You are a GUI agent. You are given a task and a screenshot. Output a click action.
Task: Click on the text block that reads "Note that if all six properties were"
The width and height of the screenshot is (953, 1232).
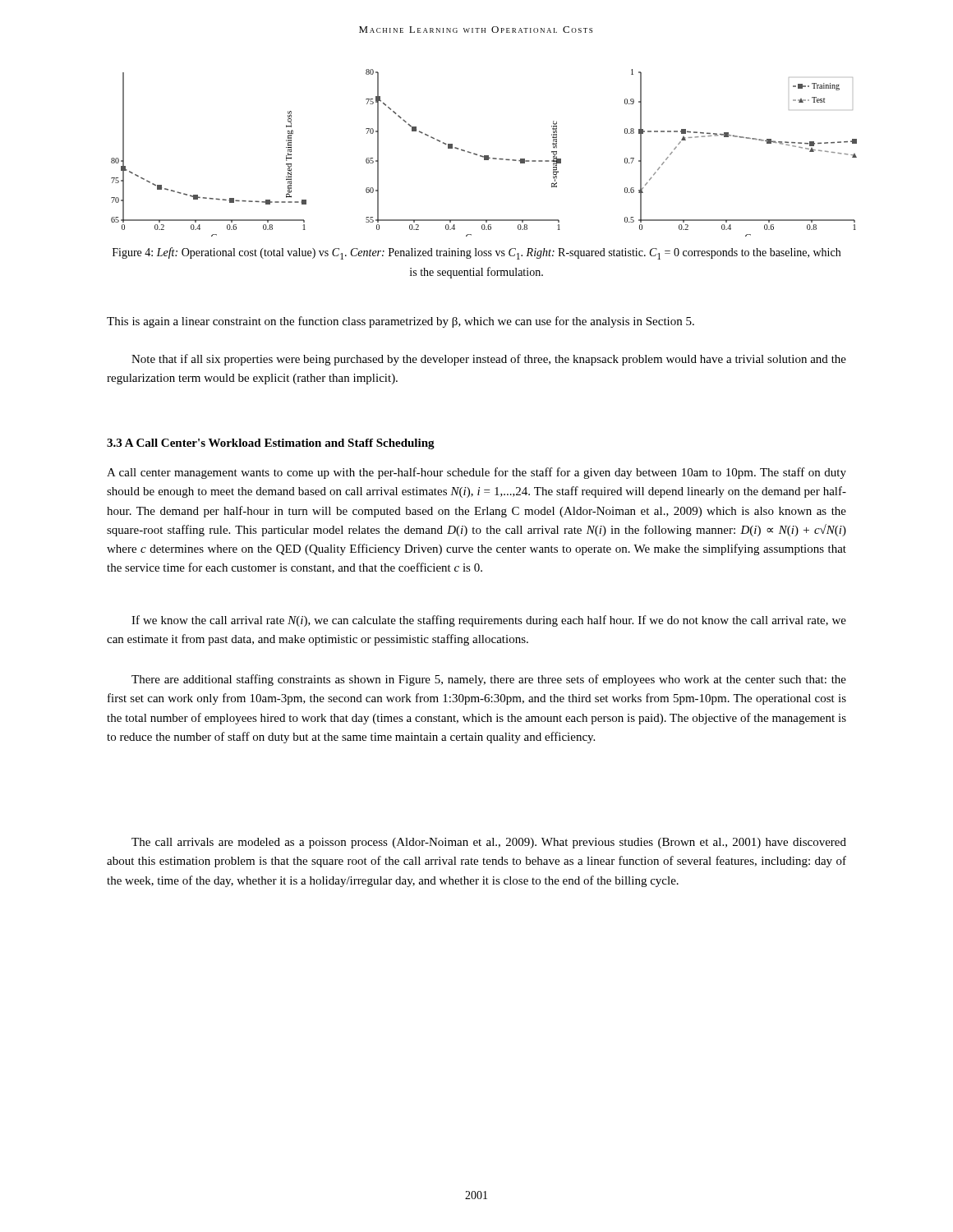(476, 368)
